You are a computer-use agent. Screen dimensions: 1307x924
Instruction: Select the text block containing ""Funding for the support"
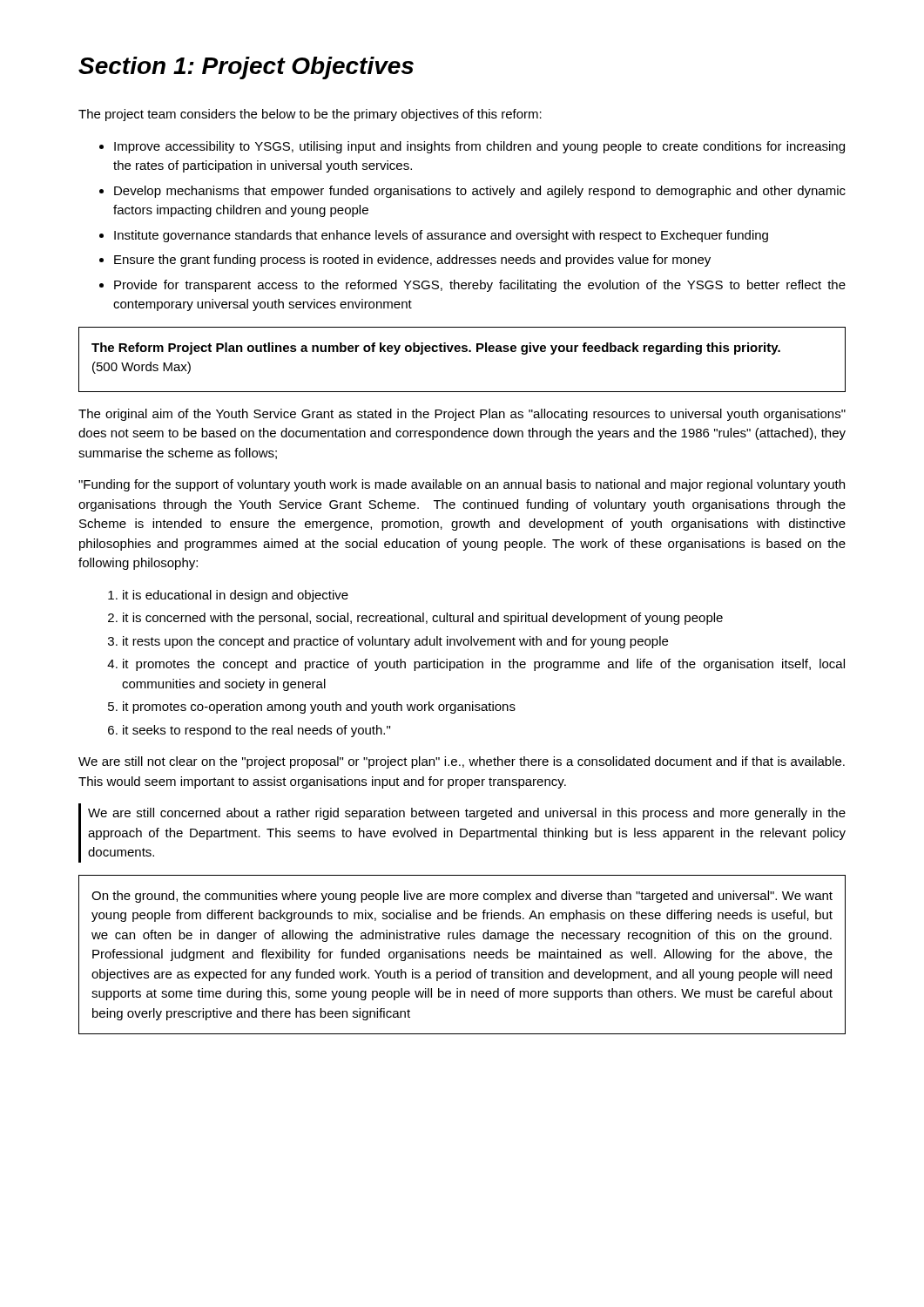coord(462,523)
